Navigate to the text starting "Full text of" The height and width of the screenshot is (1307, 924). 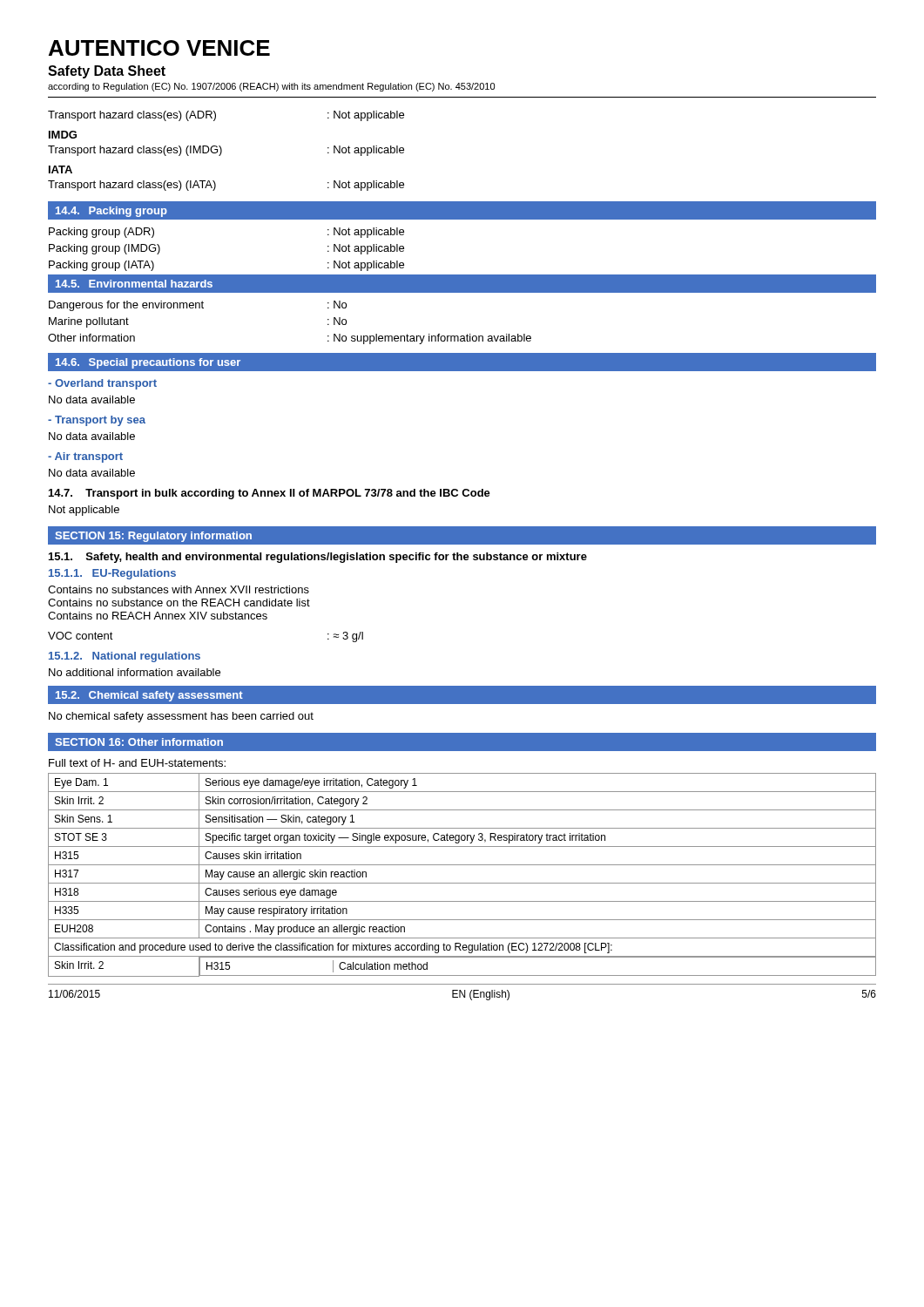point(137,763)
